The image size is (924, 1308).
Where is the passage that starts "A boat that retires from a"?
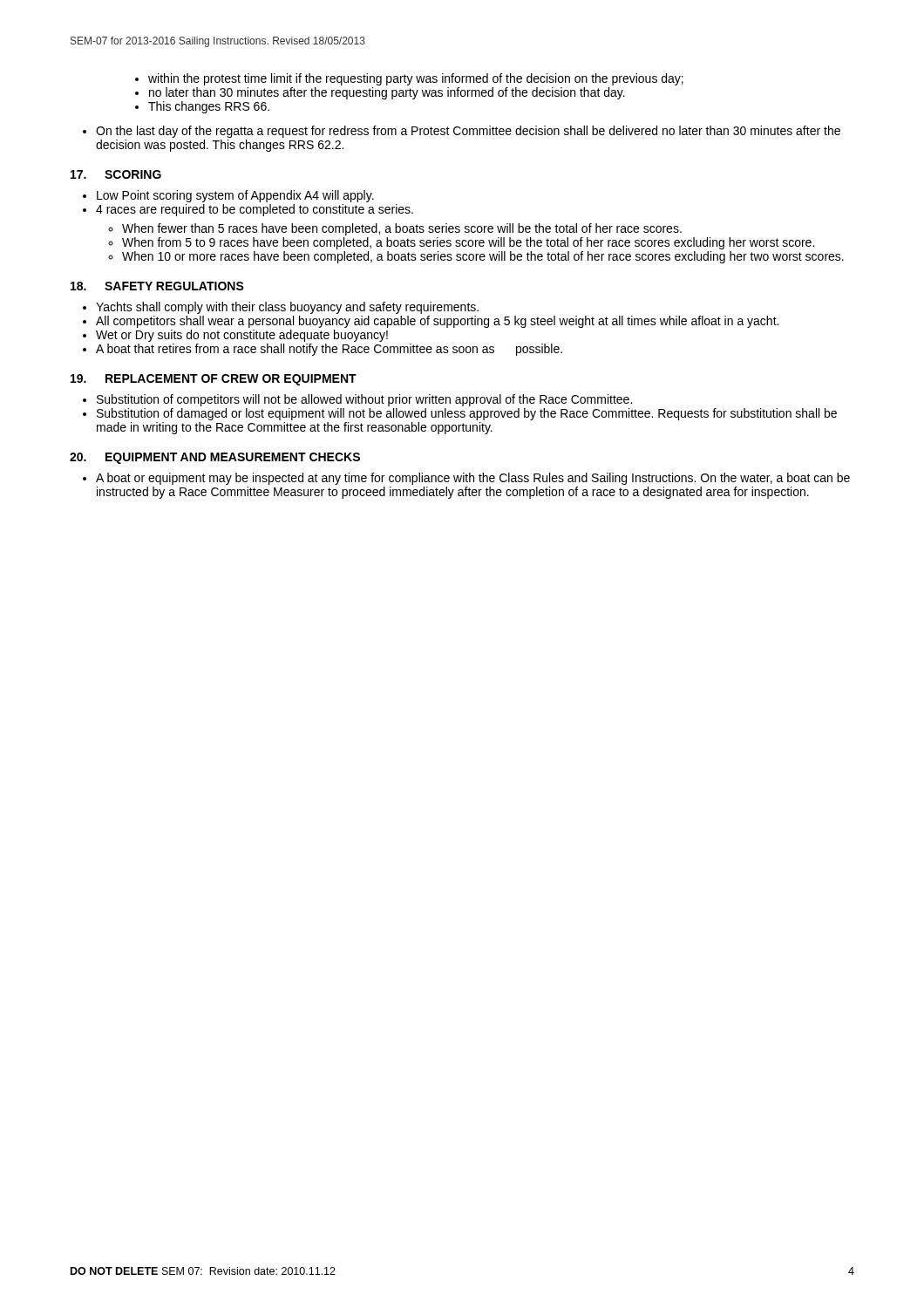(x=475, y=349)
